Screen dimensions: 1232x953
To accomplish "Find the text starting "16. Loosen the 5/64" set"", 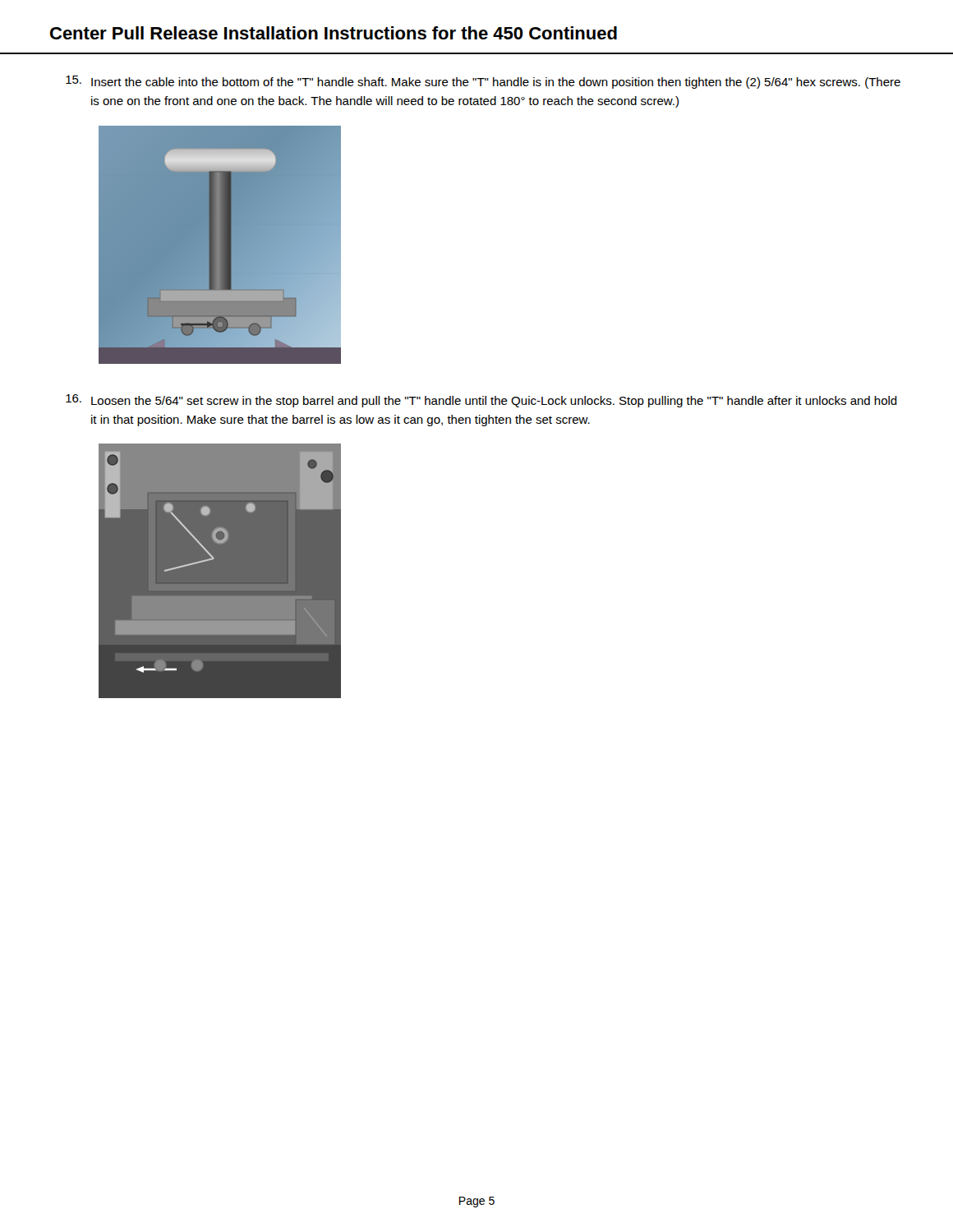I will tap(476, 410).
